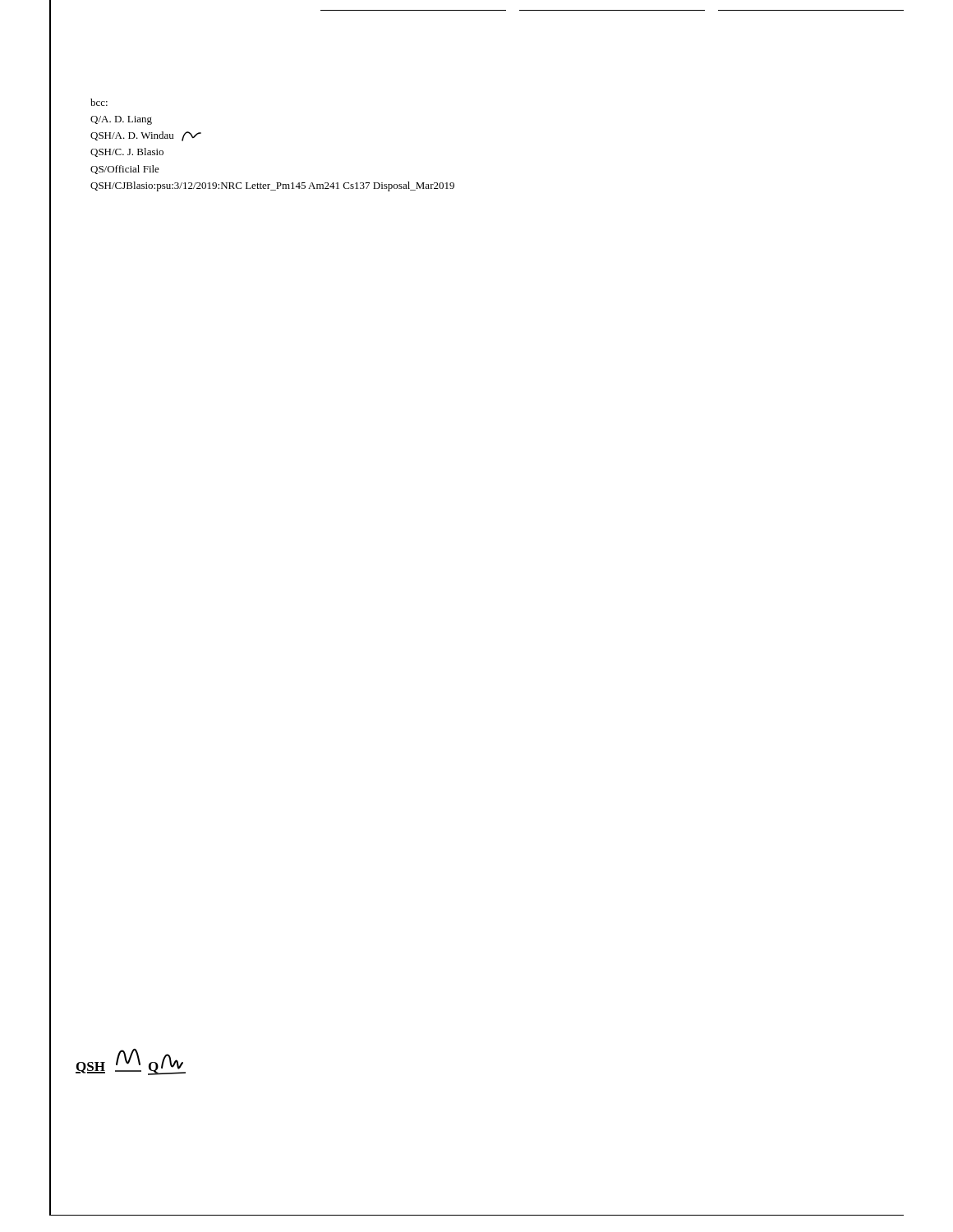Viewport: 953px width, 1232px height.
Task: Point to the passage starting "bcc: Q/A. D. Liang"
Action: [99, 102]
